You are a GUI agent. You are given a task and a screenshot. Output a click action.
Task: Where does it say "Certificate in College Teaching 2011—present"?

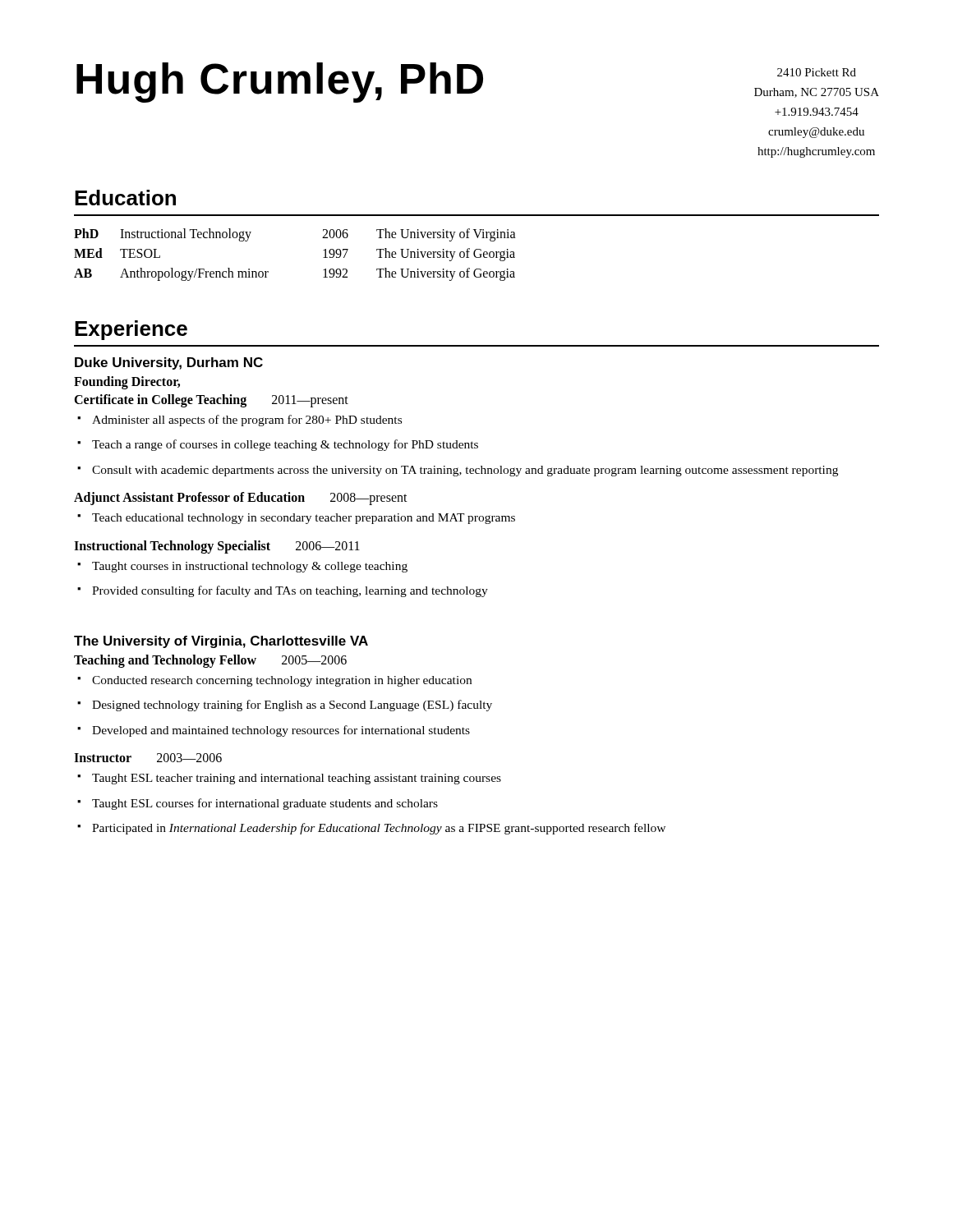tap(211, 401)
